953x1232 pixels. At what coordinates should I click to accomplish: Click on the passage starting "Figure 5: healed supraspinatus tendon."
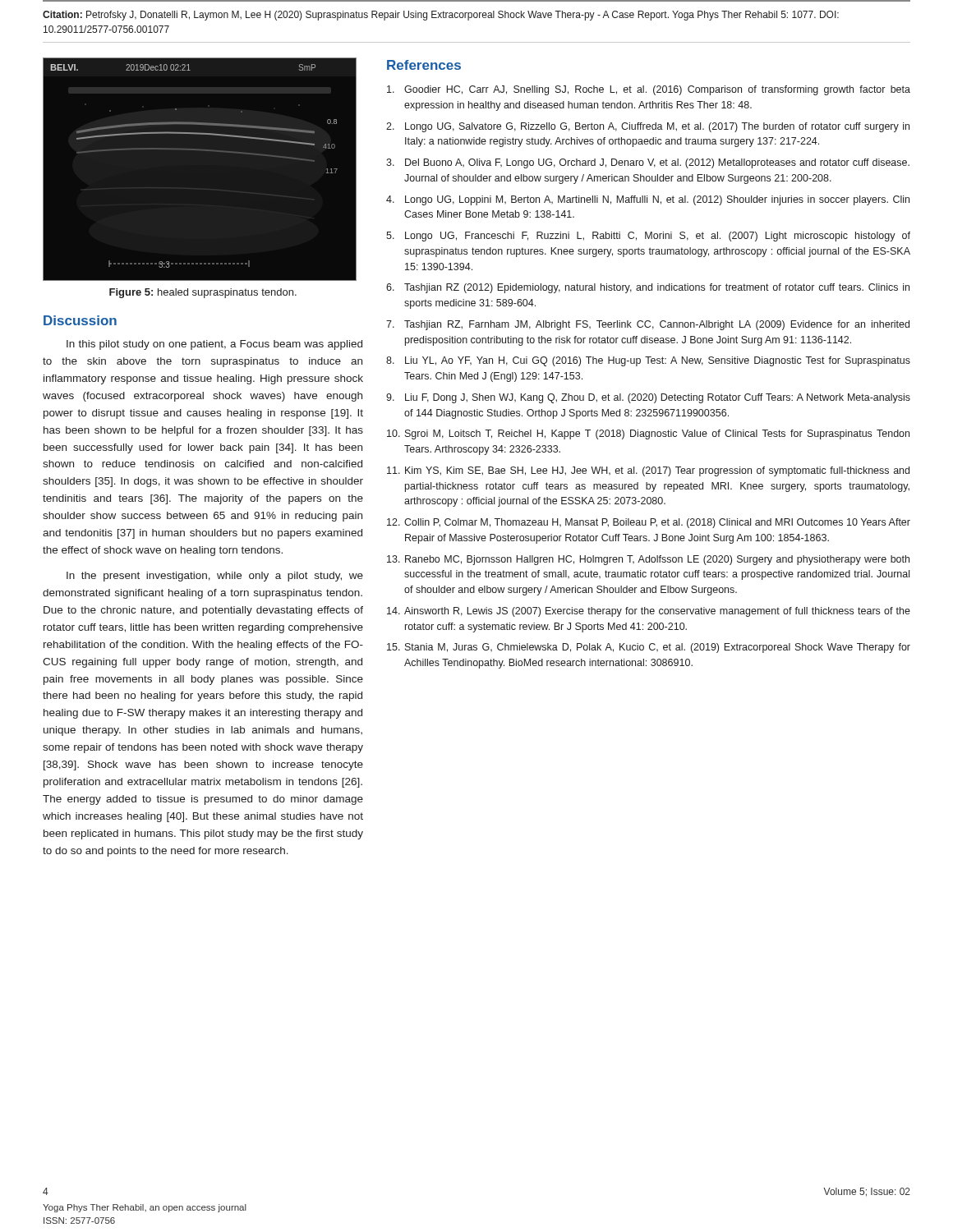pyautogui.click(x=203, y=292)
